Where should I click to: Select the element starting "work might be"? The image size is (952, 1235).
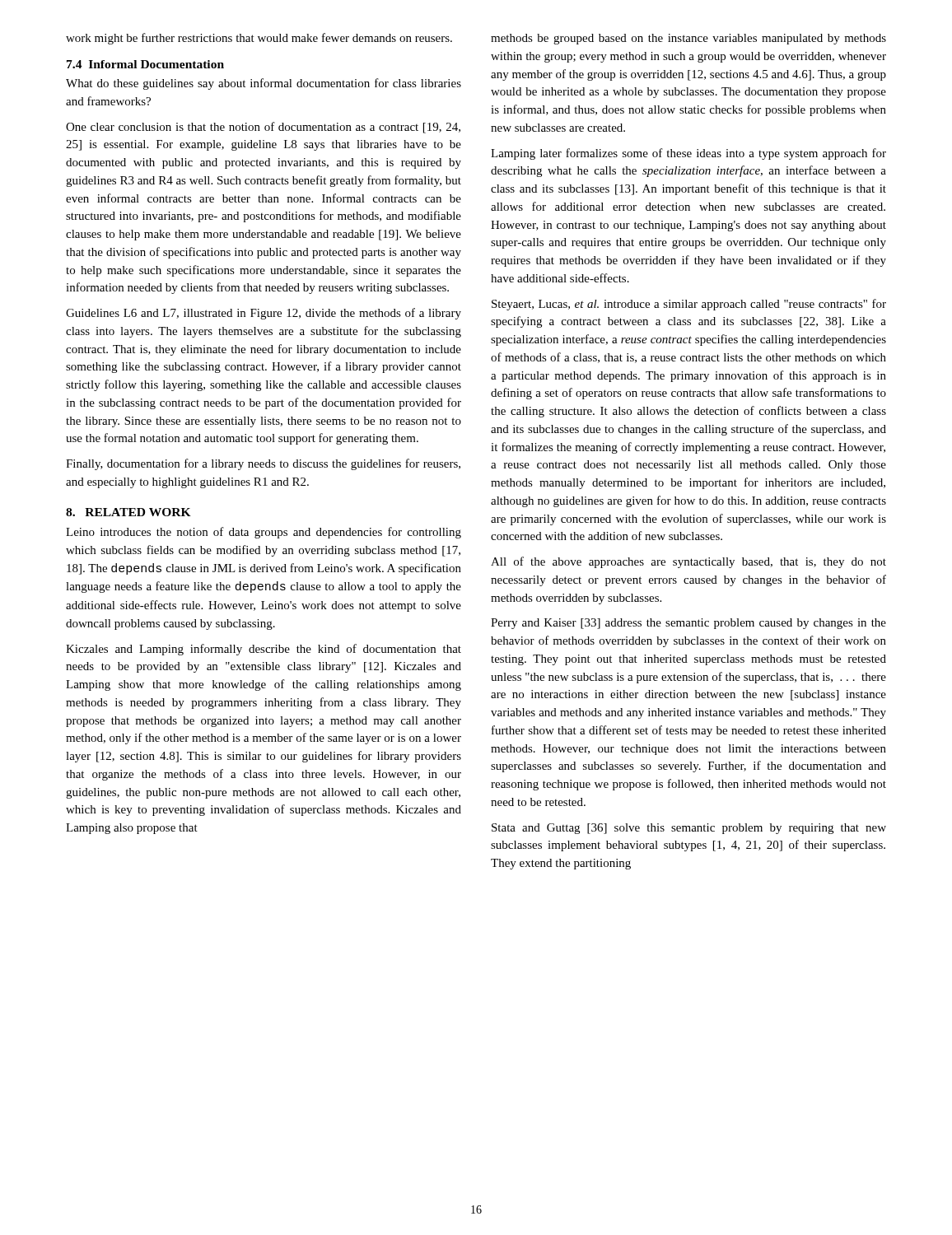[x=264, y=39]
